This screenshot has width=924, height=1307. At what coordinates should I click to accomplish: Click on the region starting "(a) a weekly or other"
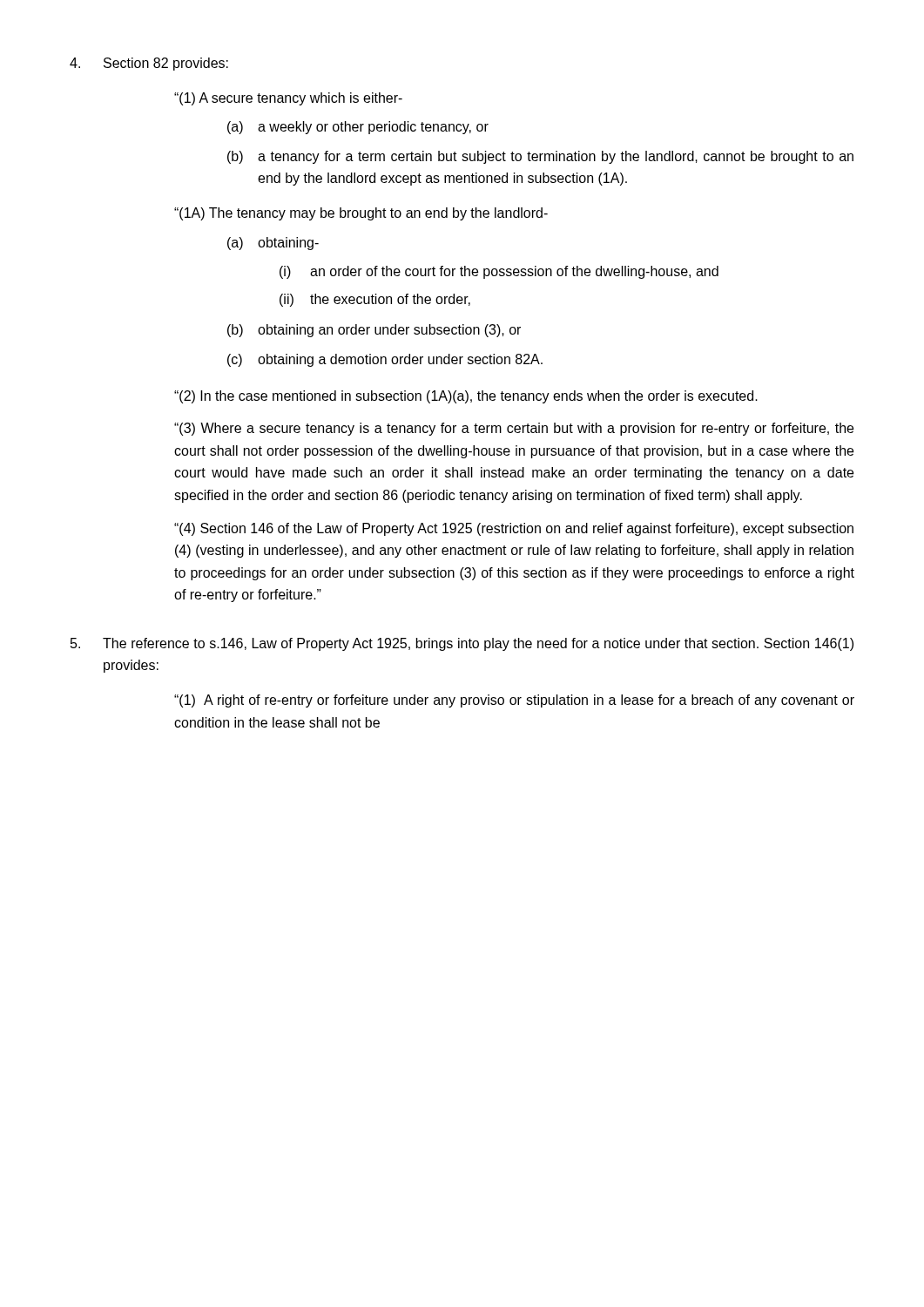(358, 128)
